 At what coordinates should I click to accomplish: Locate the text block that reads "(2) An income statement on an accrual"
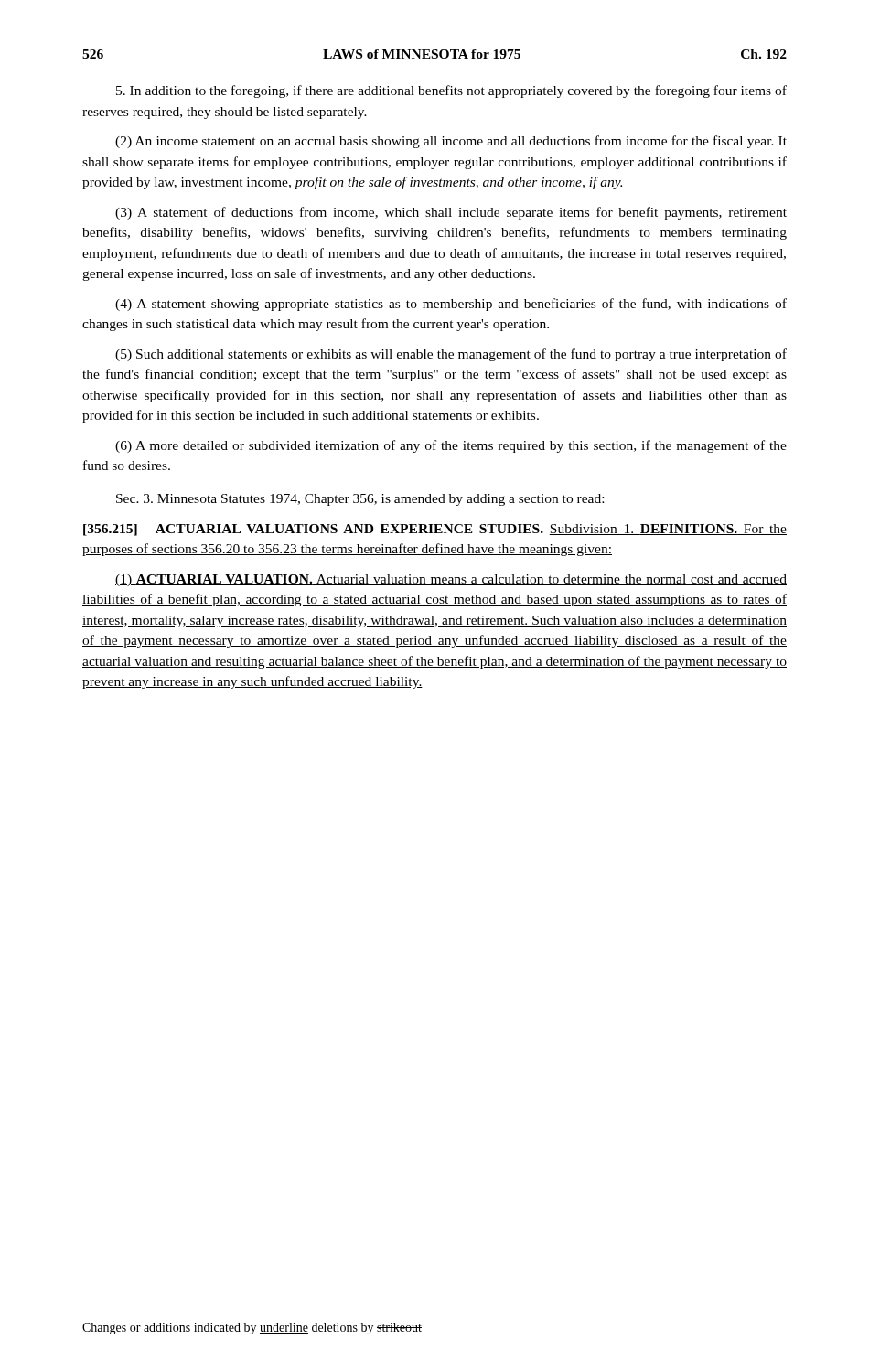click(x=434, y=162)
